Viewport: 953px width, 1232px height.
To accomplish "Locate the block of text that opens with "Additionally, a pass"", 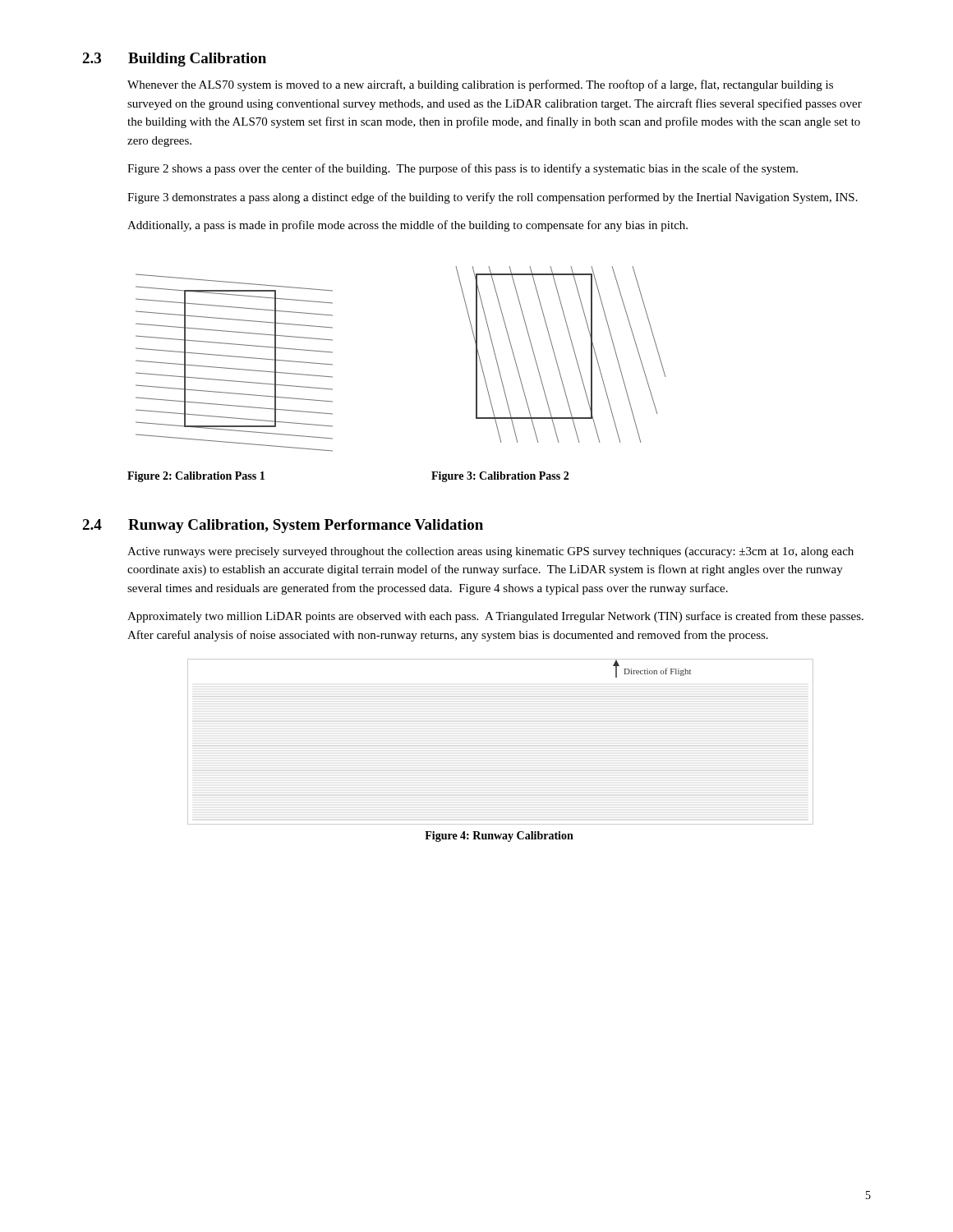I will click(x=408, y=225).
